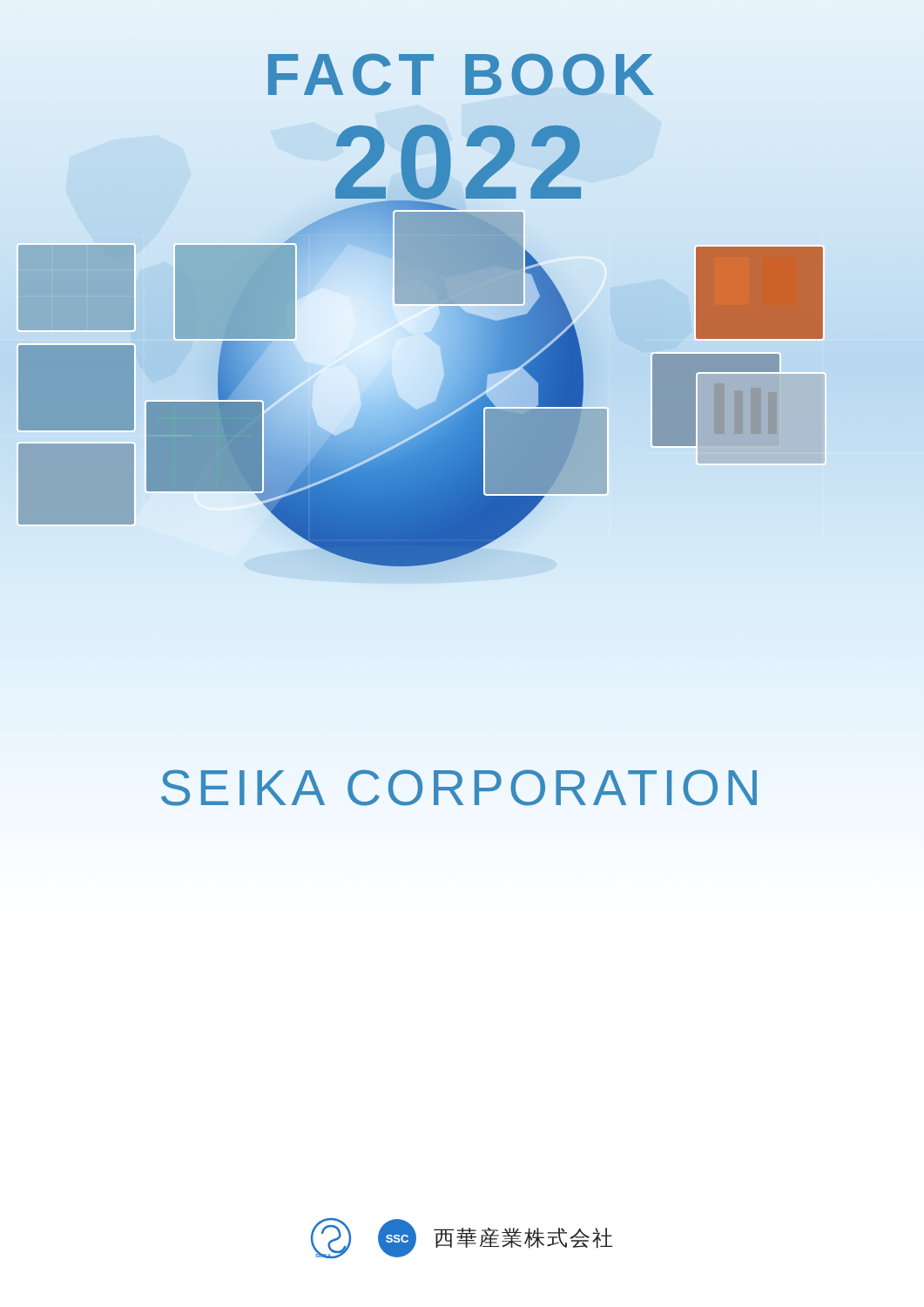Click on the illustration

(462, 379)
